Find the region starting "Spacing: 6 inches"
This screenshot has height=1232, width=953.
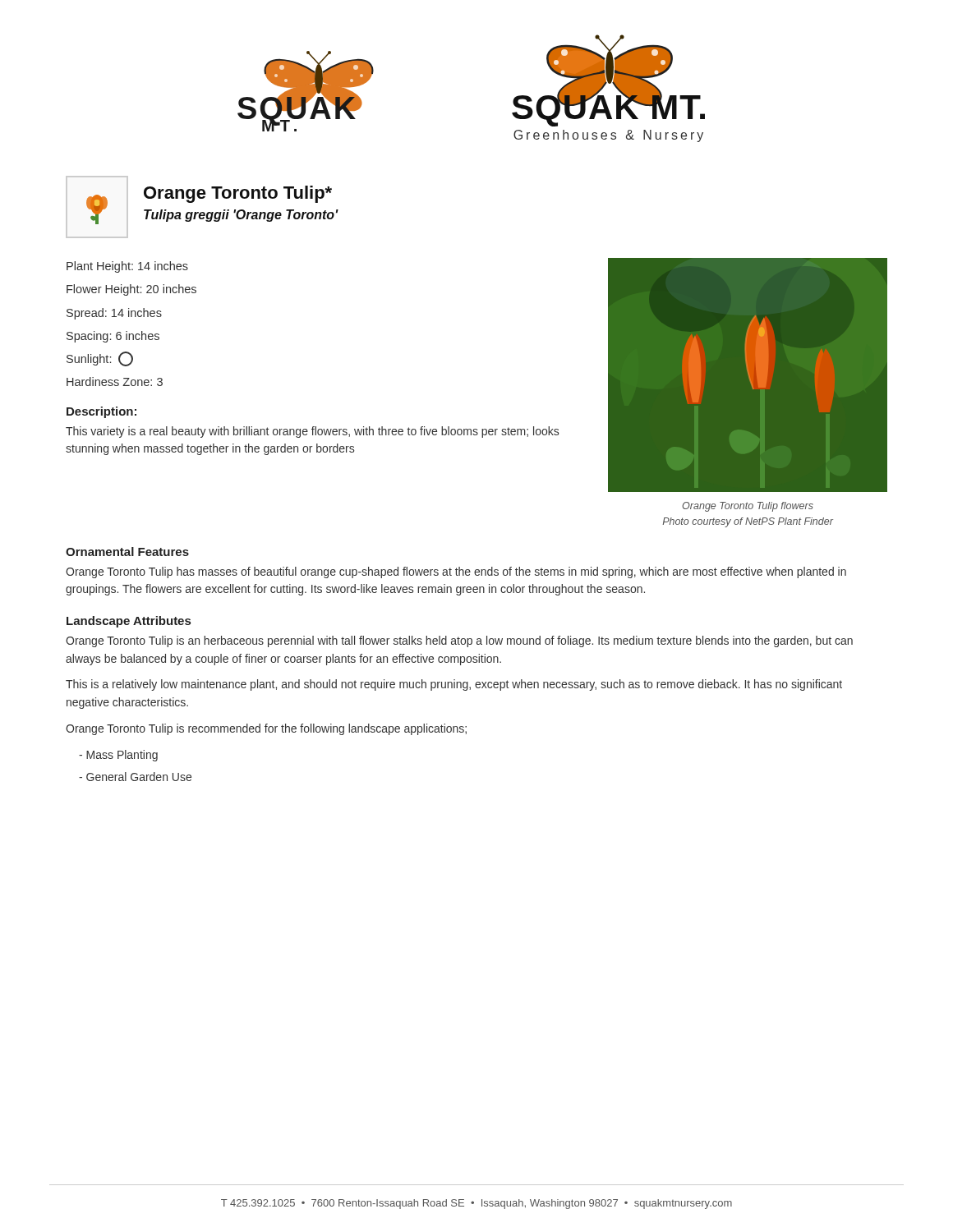pos(113,336)
